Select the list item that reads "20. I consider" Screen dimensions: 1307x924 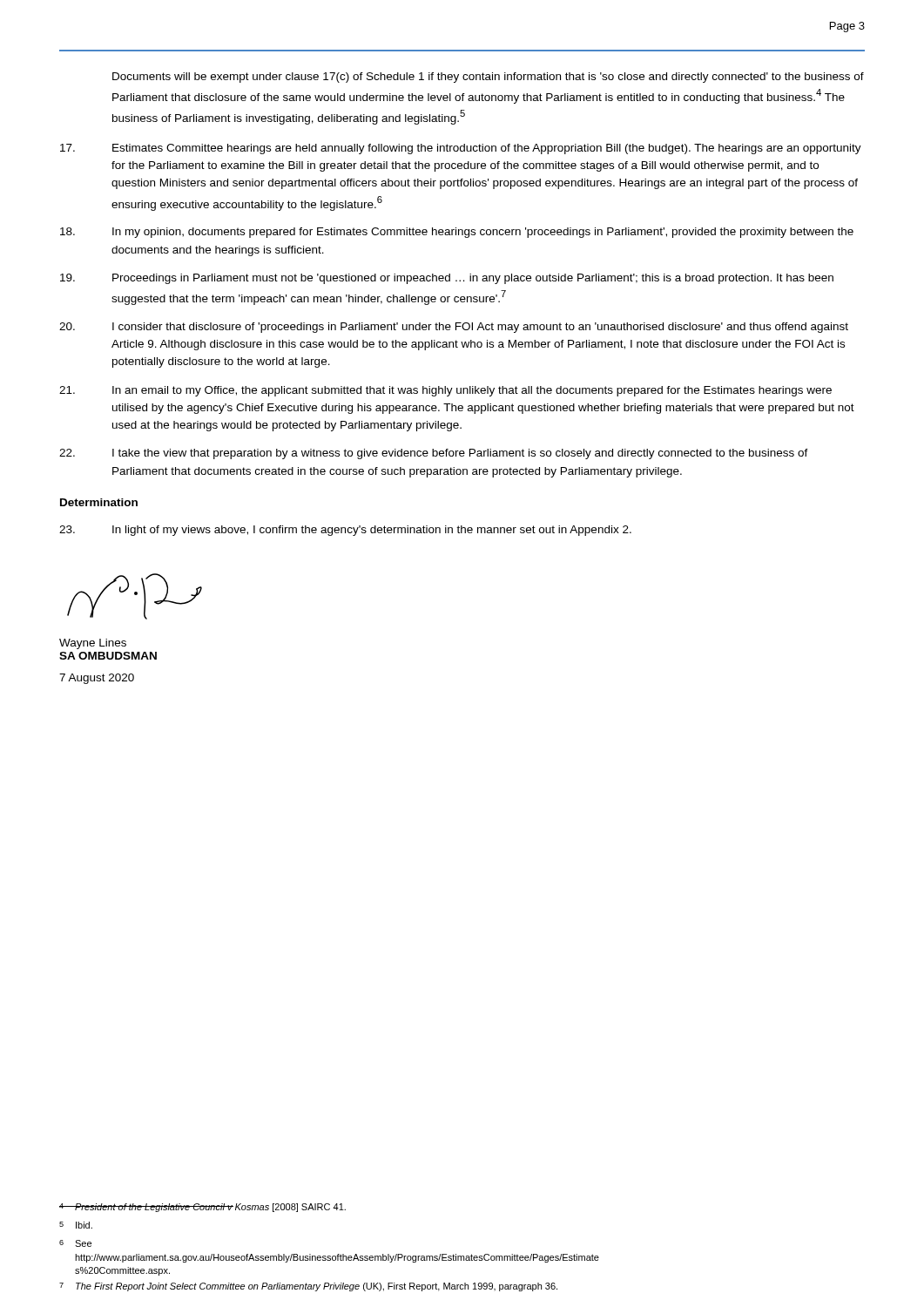coord(462,344)
